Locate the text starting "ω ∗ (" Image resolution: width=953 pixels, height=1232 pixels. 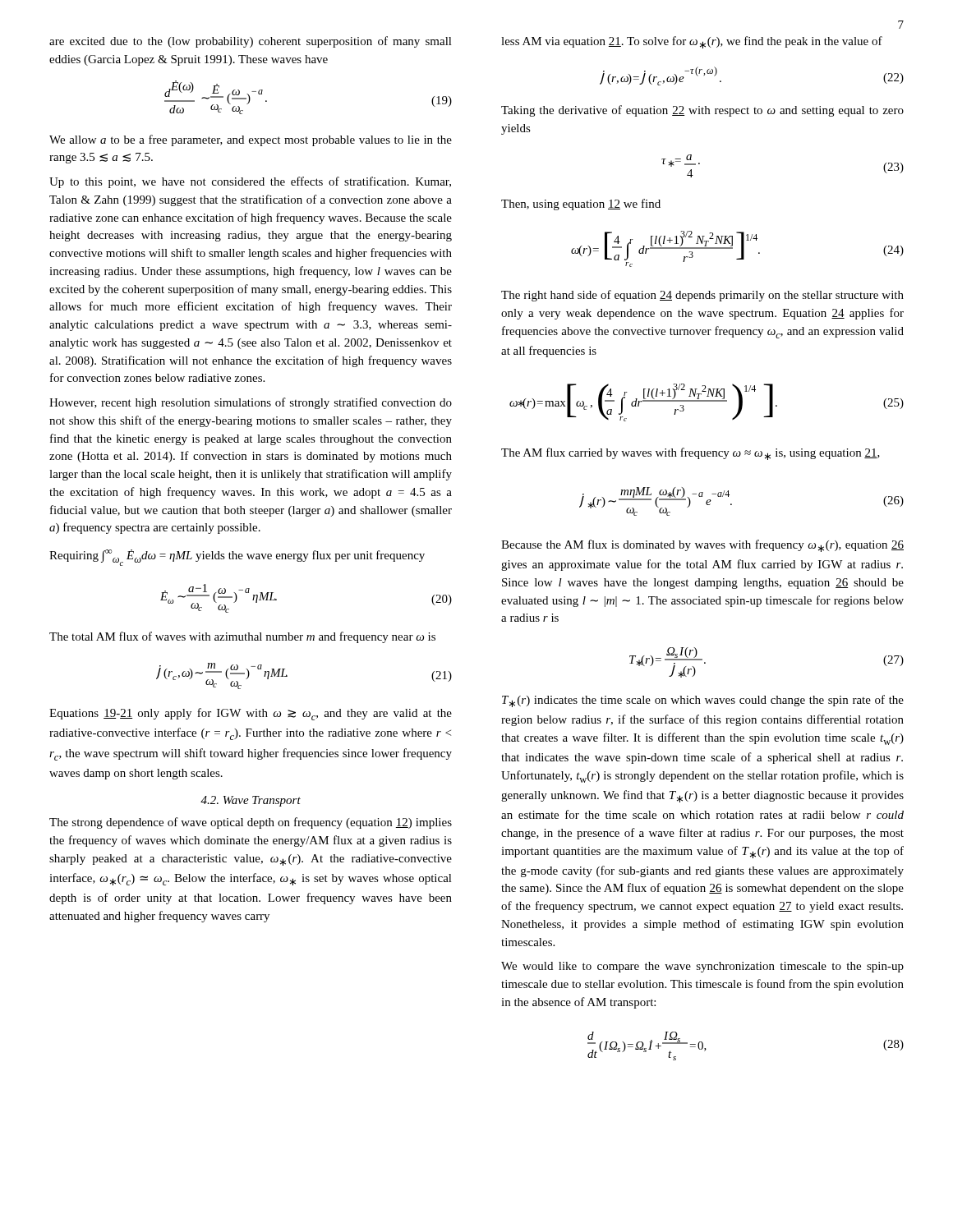[x=707, y=402]
